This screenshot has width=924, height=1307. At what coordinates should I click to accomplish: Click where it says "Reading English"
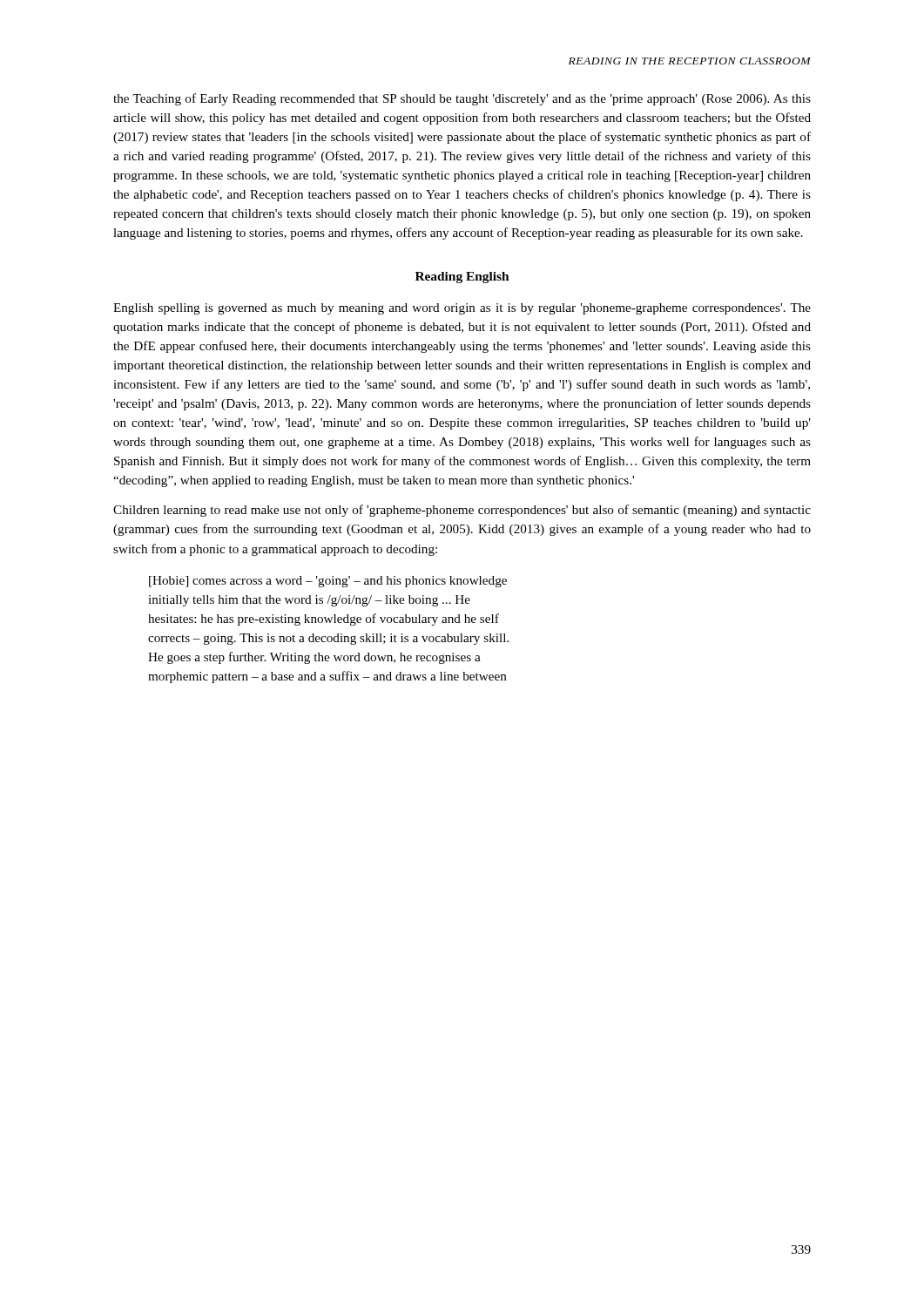click(462, 276)
